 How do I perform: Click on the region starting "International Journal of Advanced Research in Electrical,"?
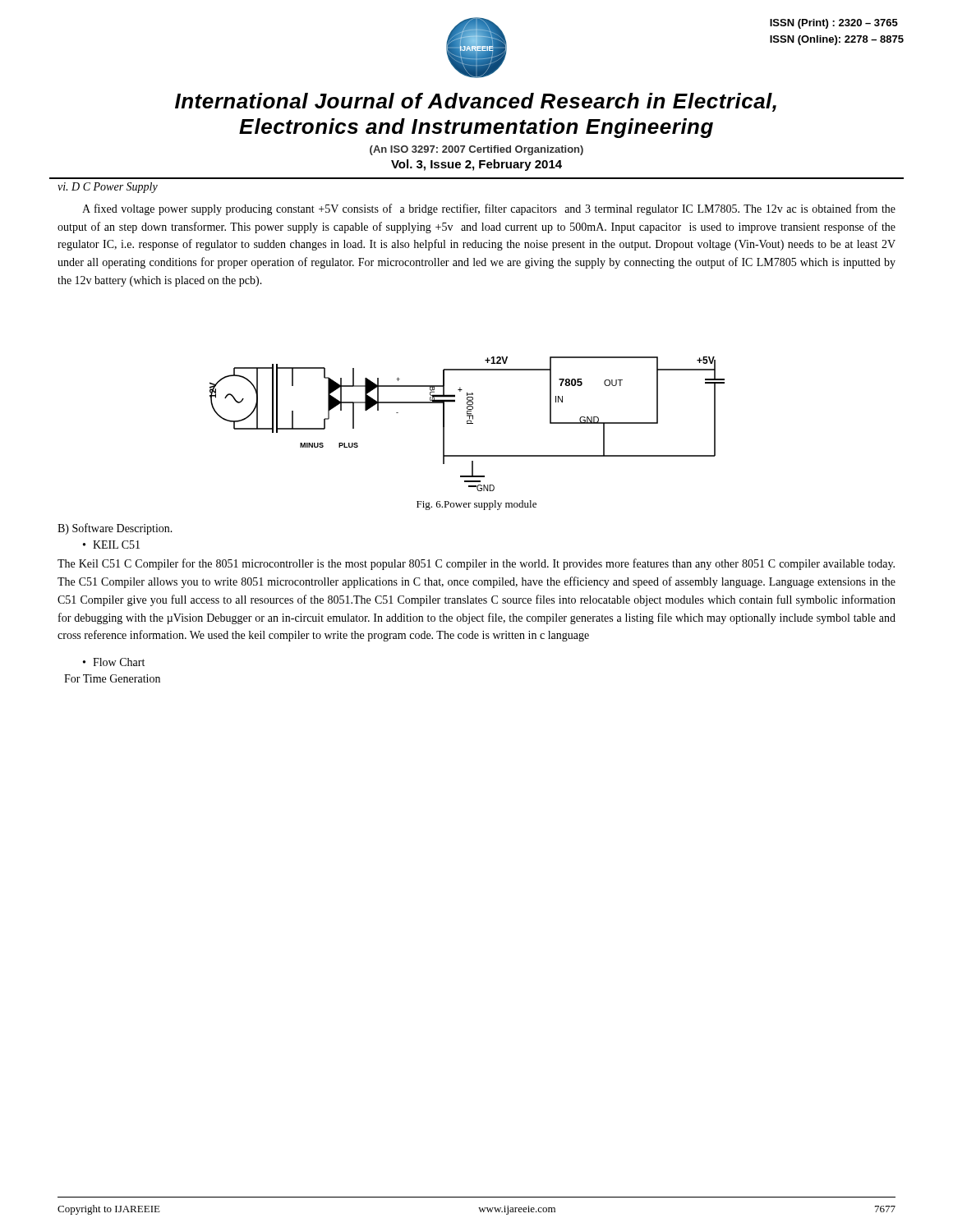(476, 101)
